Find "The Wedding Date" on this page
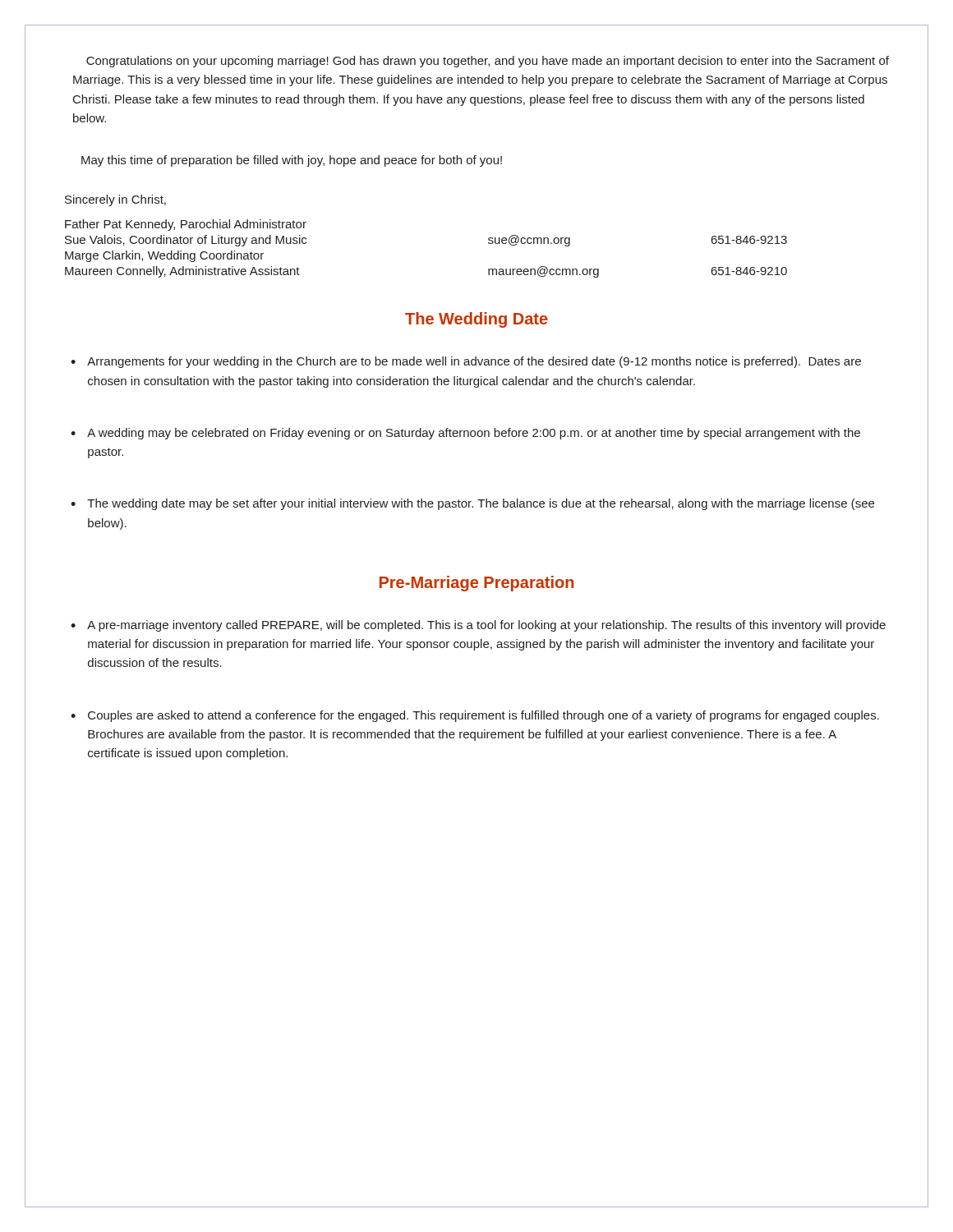Screen dimensions: 1232x953 476,319
